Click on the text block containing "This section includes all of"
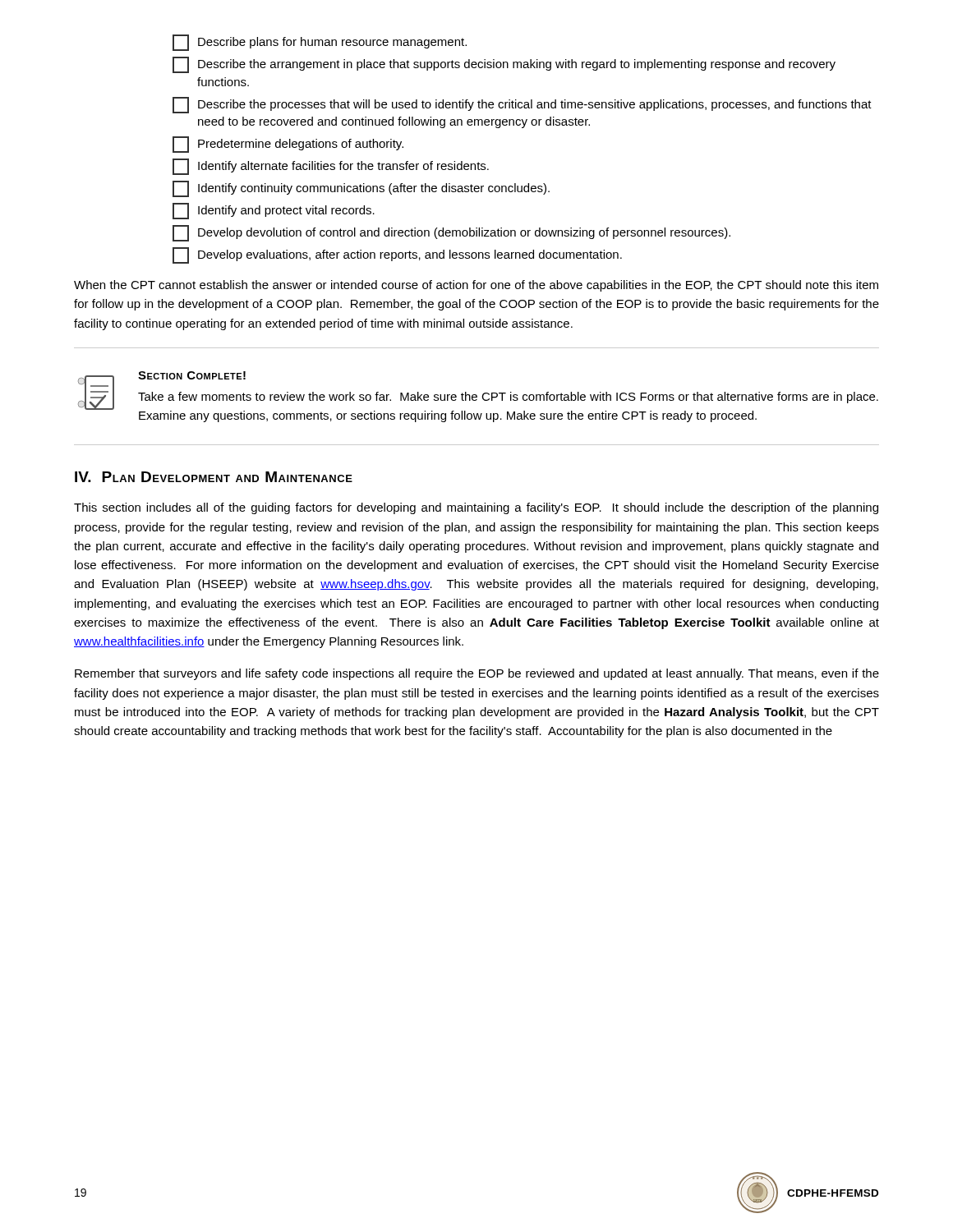 [x=476, y=574]
